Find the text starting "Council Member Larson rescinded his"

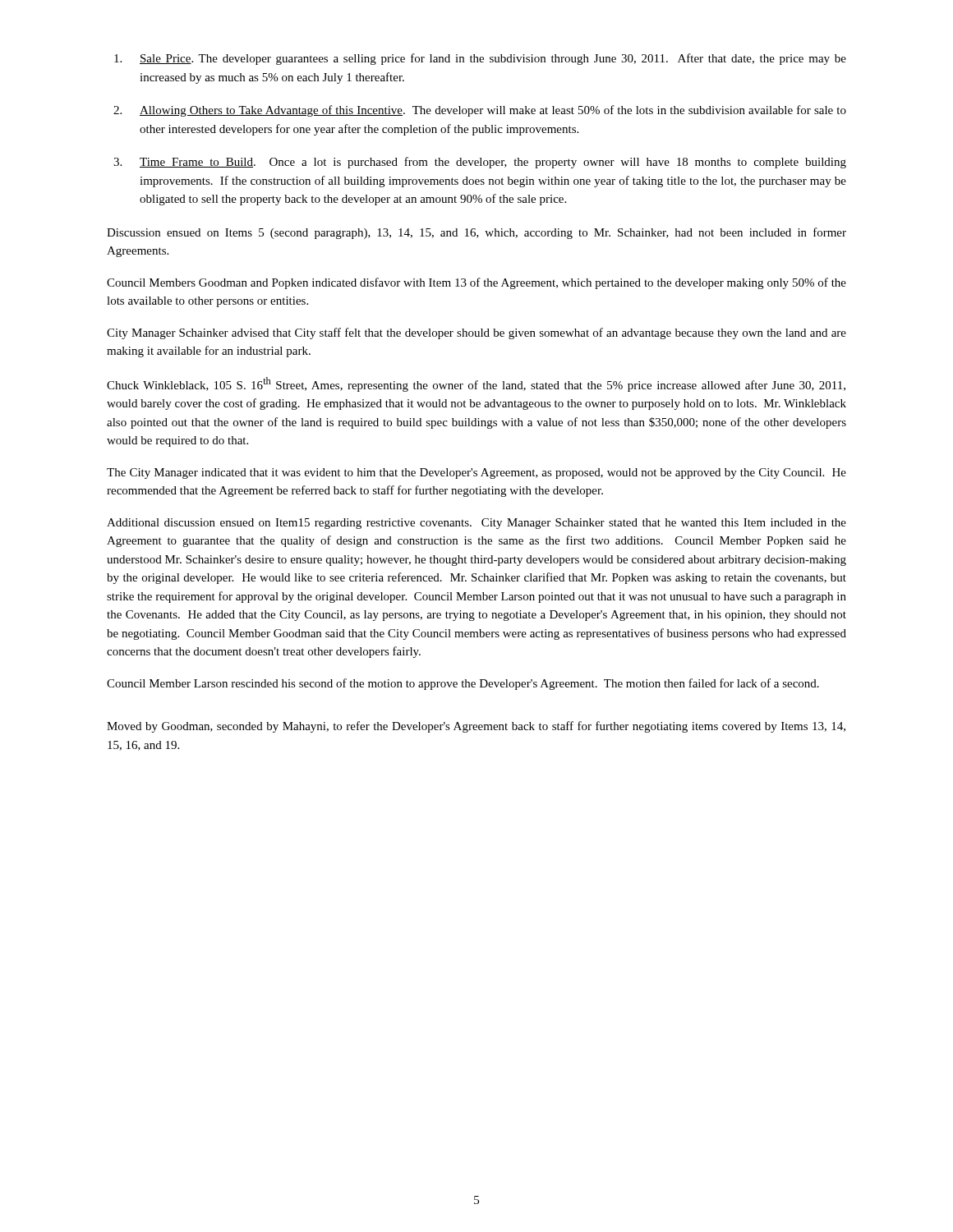pos(463,683)
